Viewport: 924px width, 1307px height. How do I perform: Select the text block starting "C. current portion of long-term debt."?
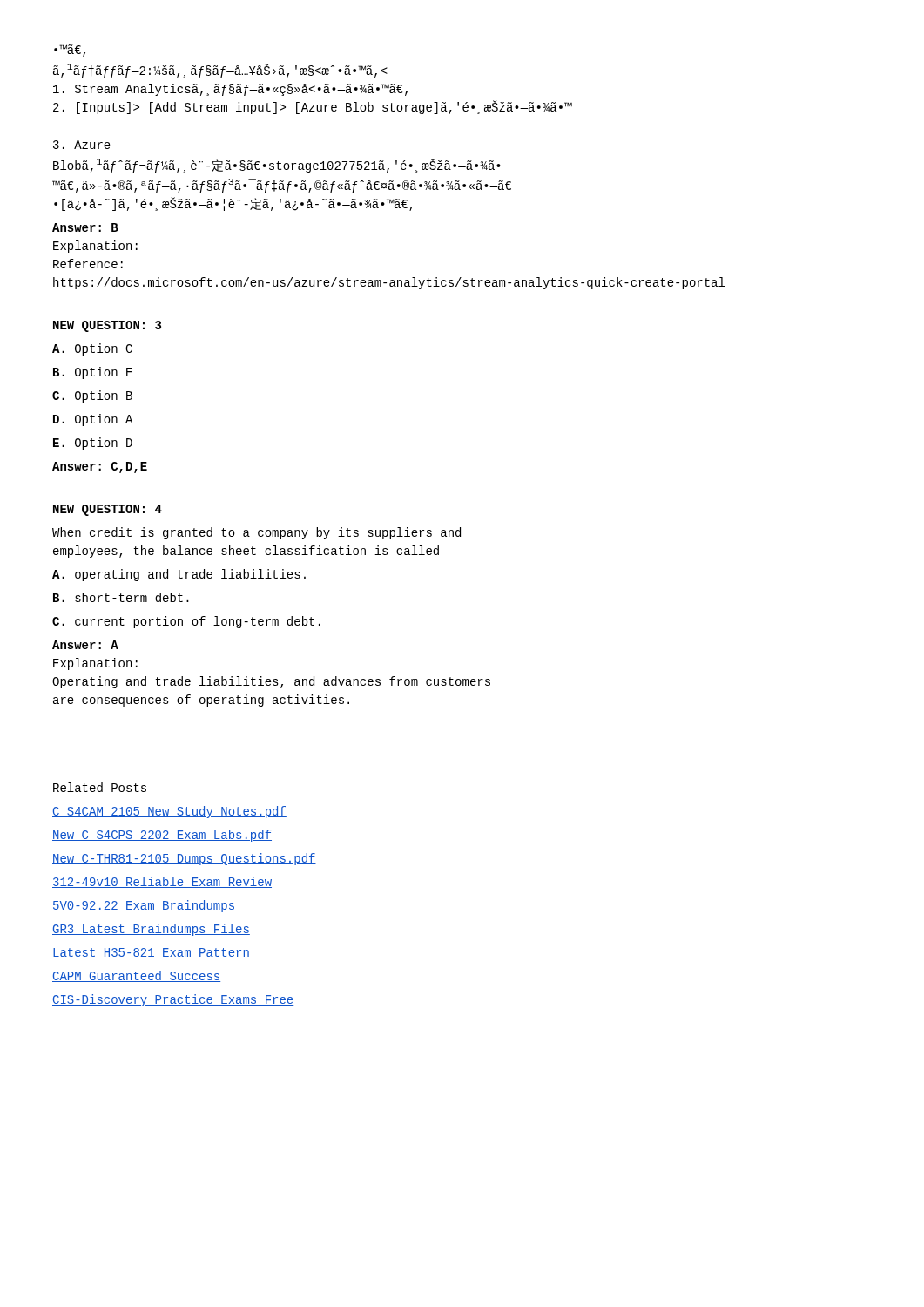coord(188,622)
